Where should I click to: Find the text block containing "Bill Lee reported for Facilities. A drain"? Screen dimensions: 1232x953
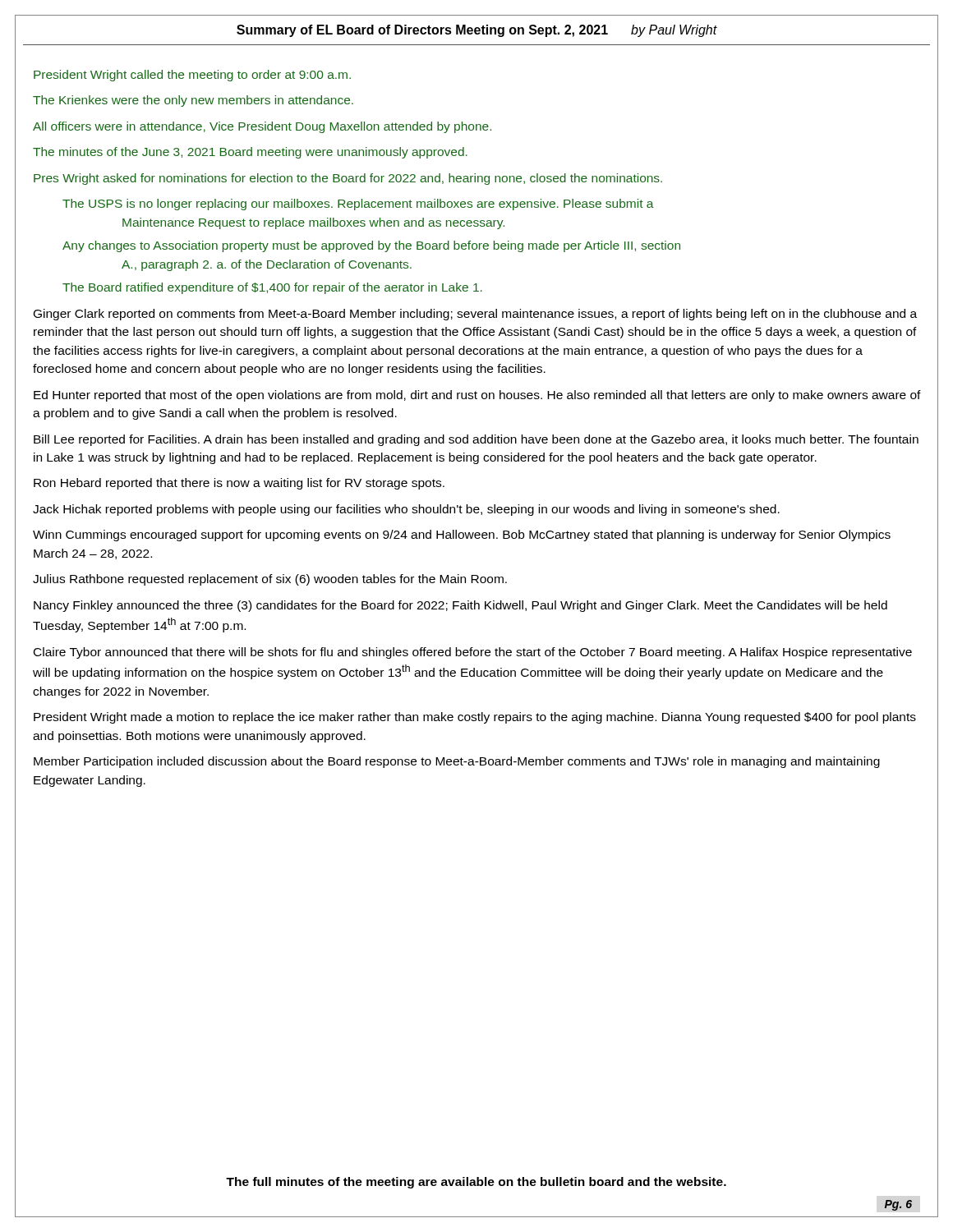[476, 448]
